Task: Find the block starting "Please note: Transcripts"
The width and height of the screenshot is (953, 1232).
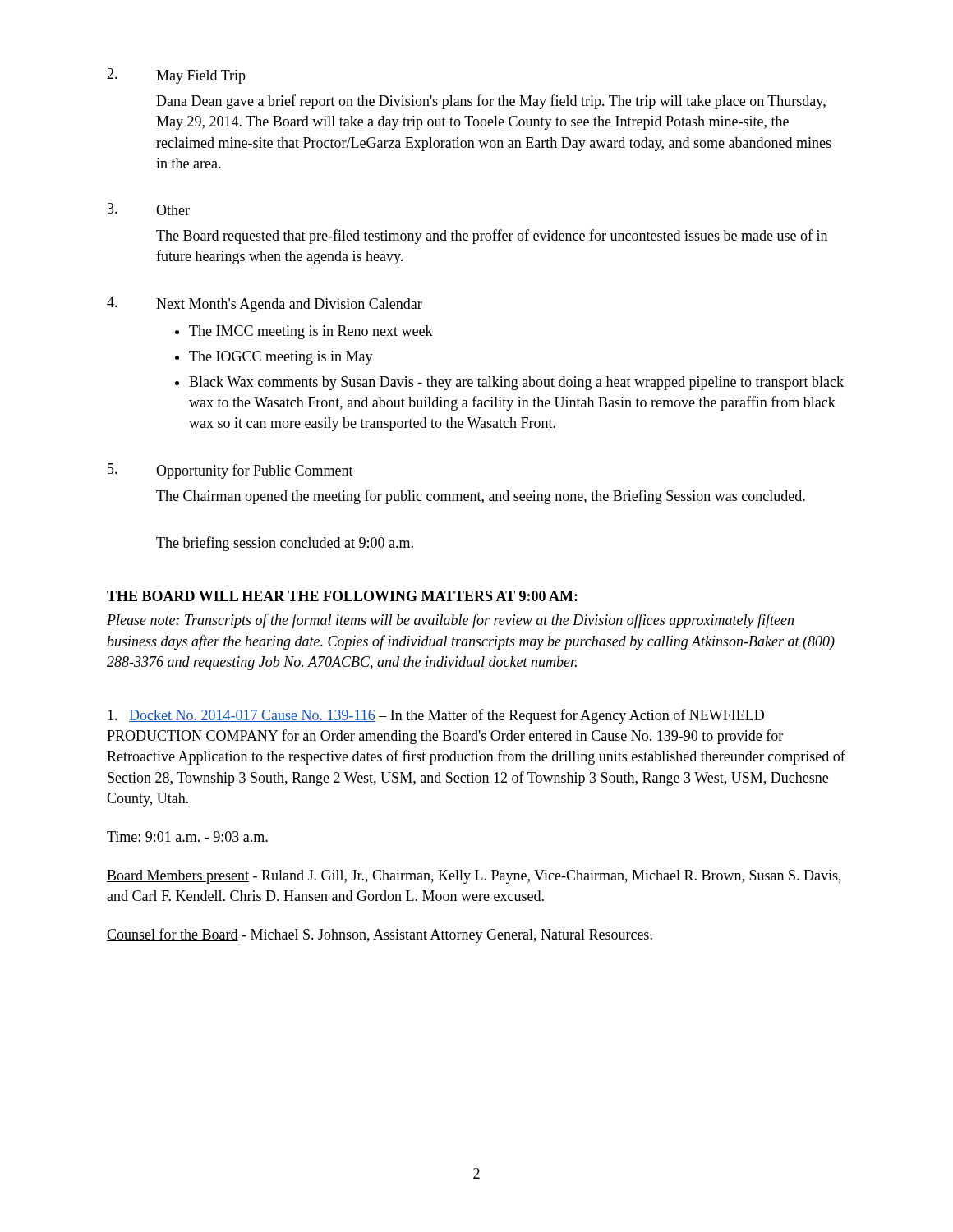Action: pos(476,642)
